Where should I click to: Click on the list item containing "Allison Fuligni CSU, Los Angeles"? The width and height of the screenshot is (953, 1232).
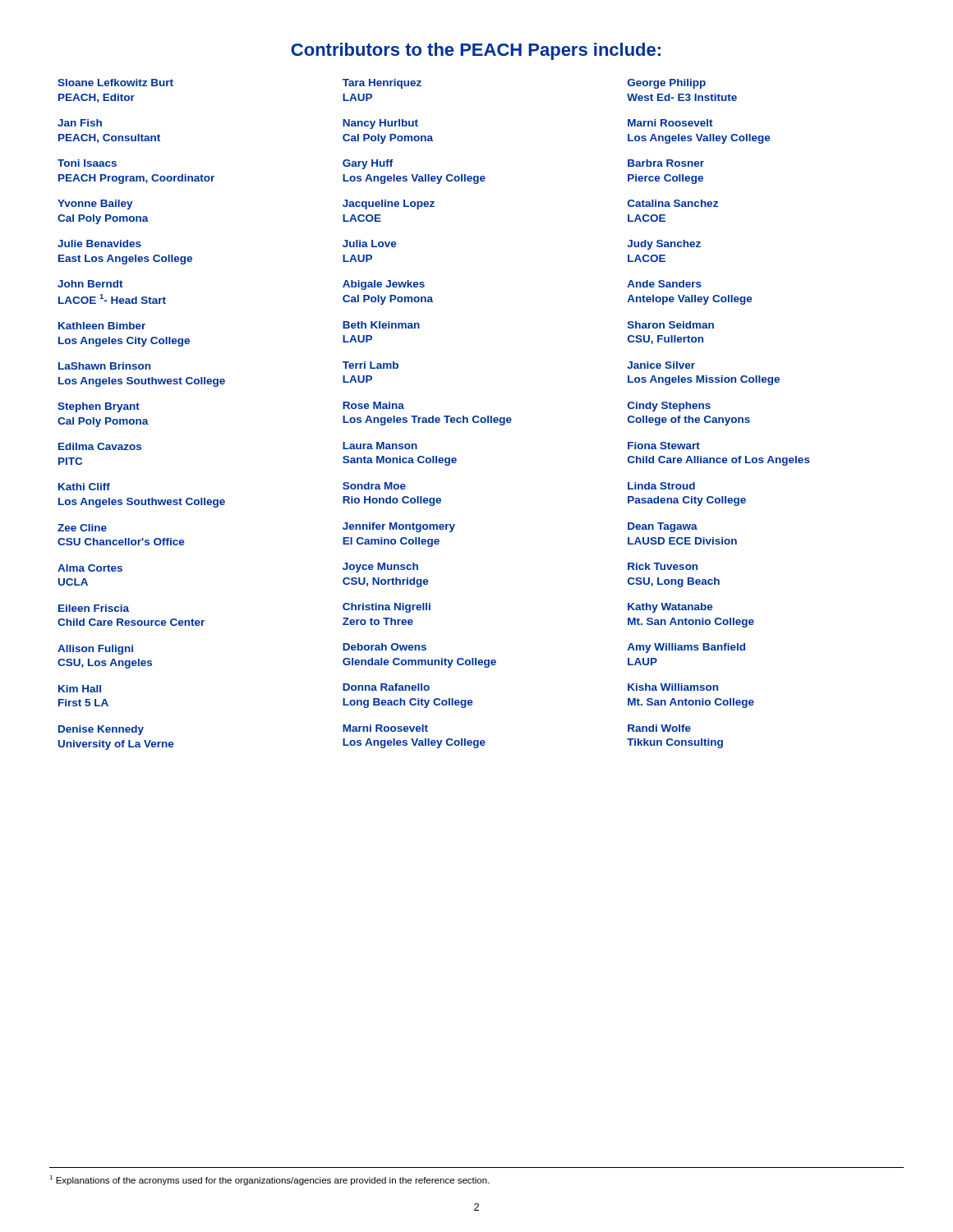pos(95,650)
